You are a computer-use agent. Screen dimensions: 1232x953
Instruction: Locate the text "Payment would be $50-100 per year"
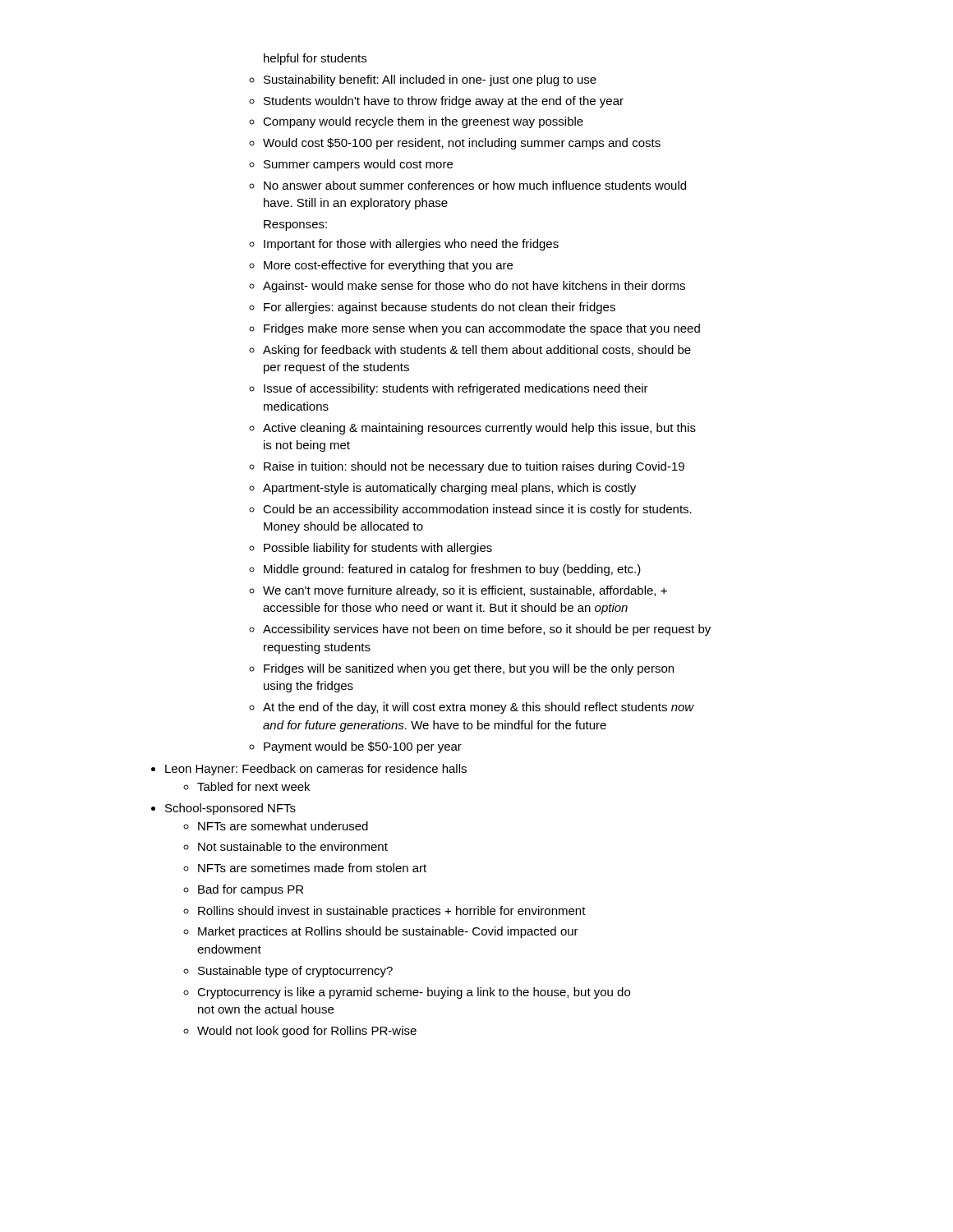(362, 746)
